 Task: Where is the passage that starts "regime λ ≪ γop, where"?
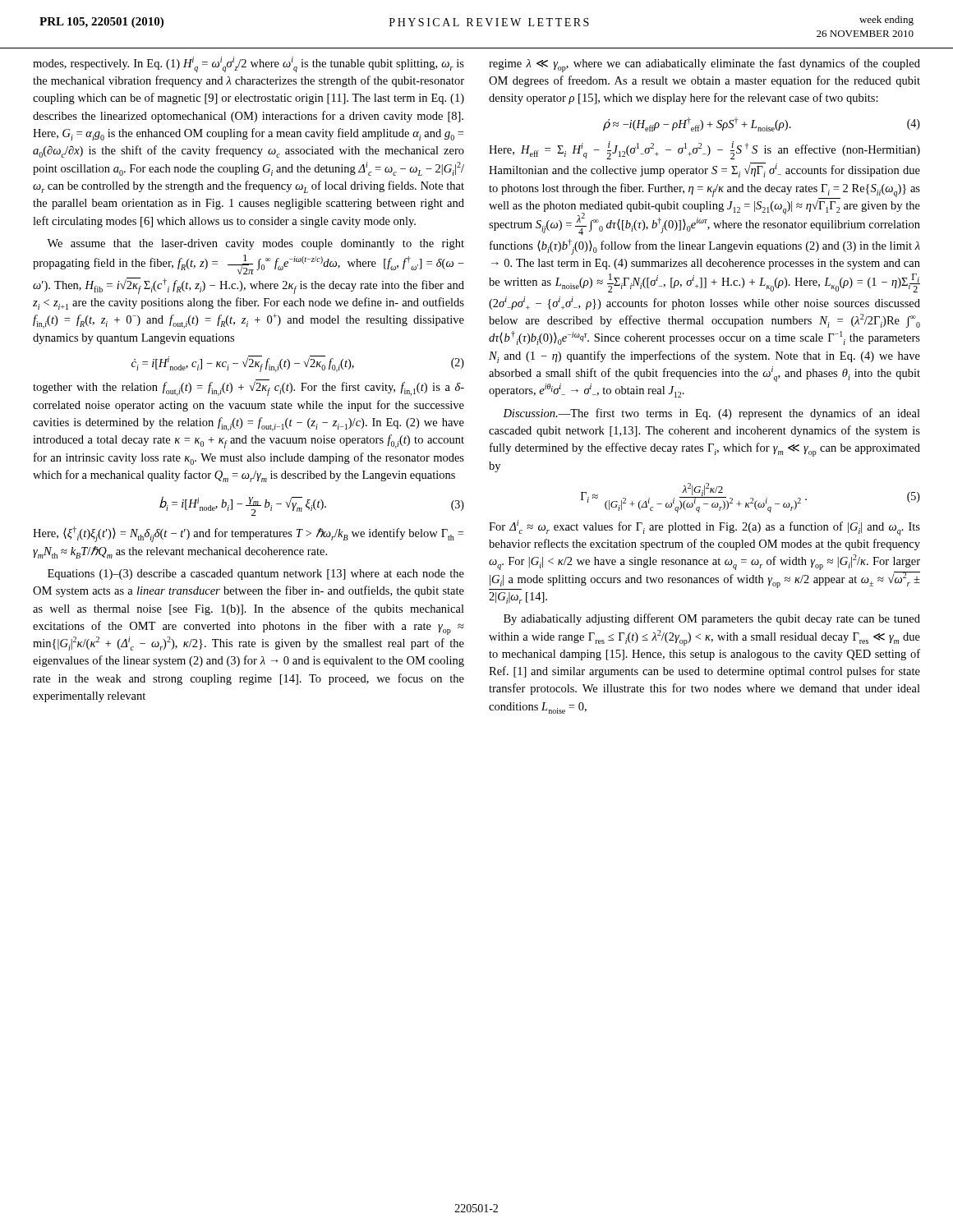[x=704, y=81]
